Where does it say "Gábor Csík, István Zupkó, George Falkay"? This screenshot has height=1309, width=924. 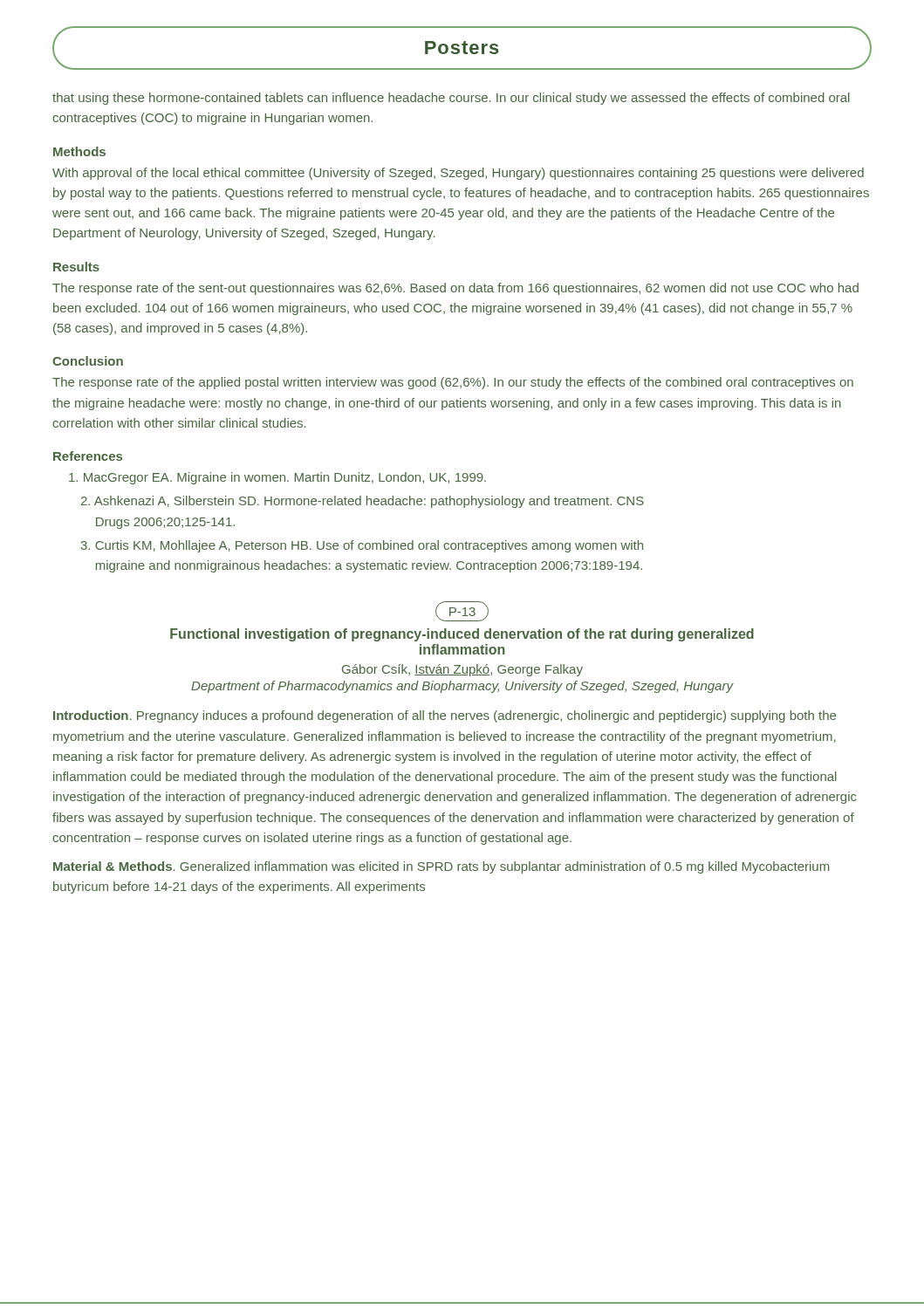(x=462, y=669)
